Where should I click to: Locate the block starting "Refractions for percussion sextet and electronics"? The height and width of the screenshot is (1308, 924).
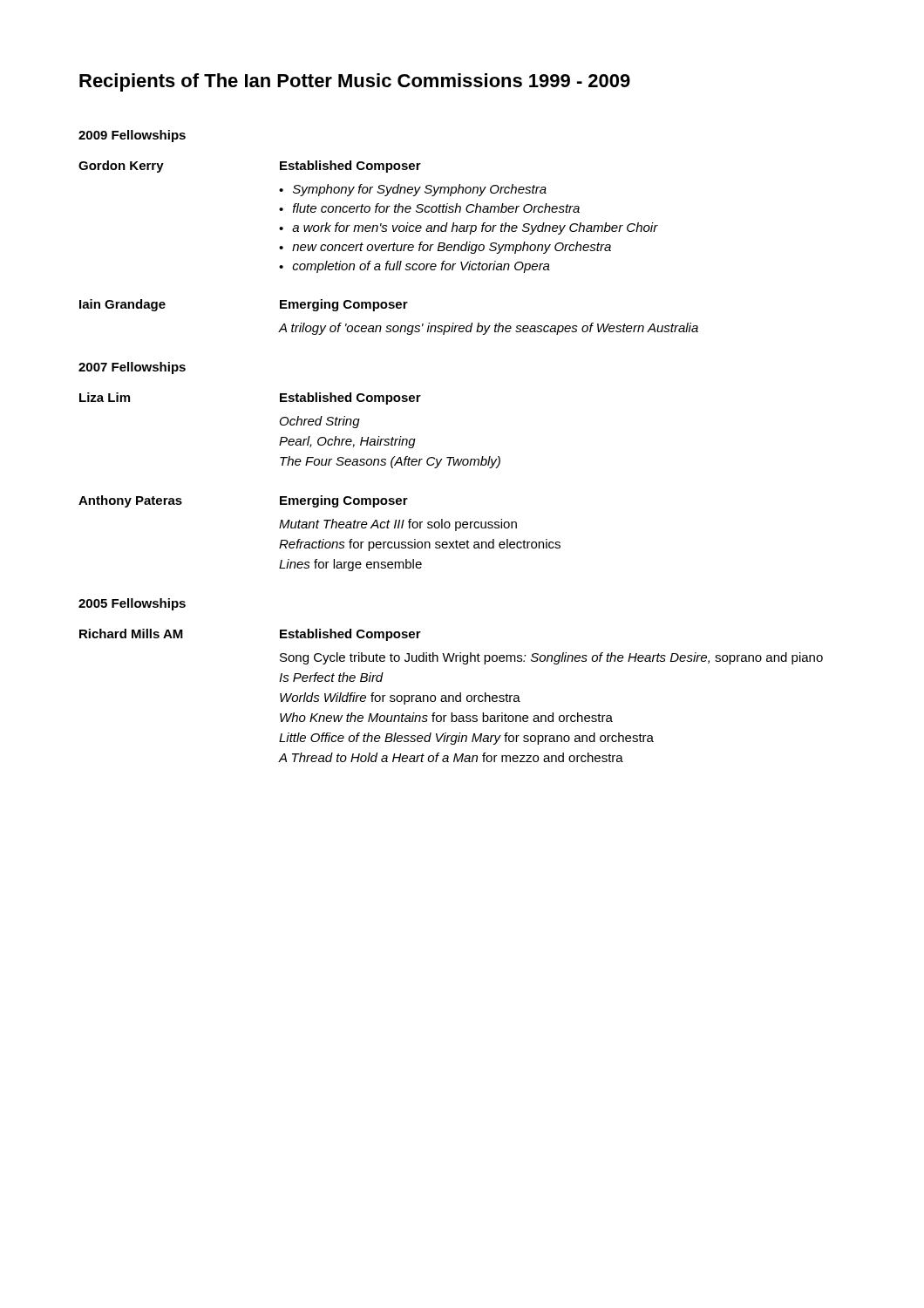pyautogui.click(x=420, y=544)
